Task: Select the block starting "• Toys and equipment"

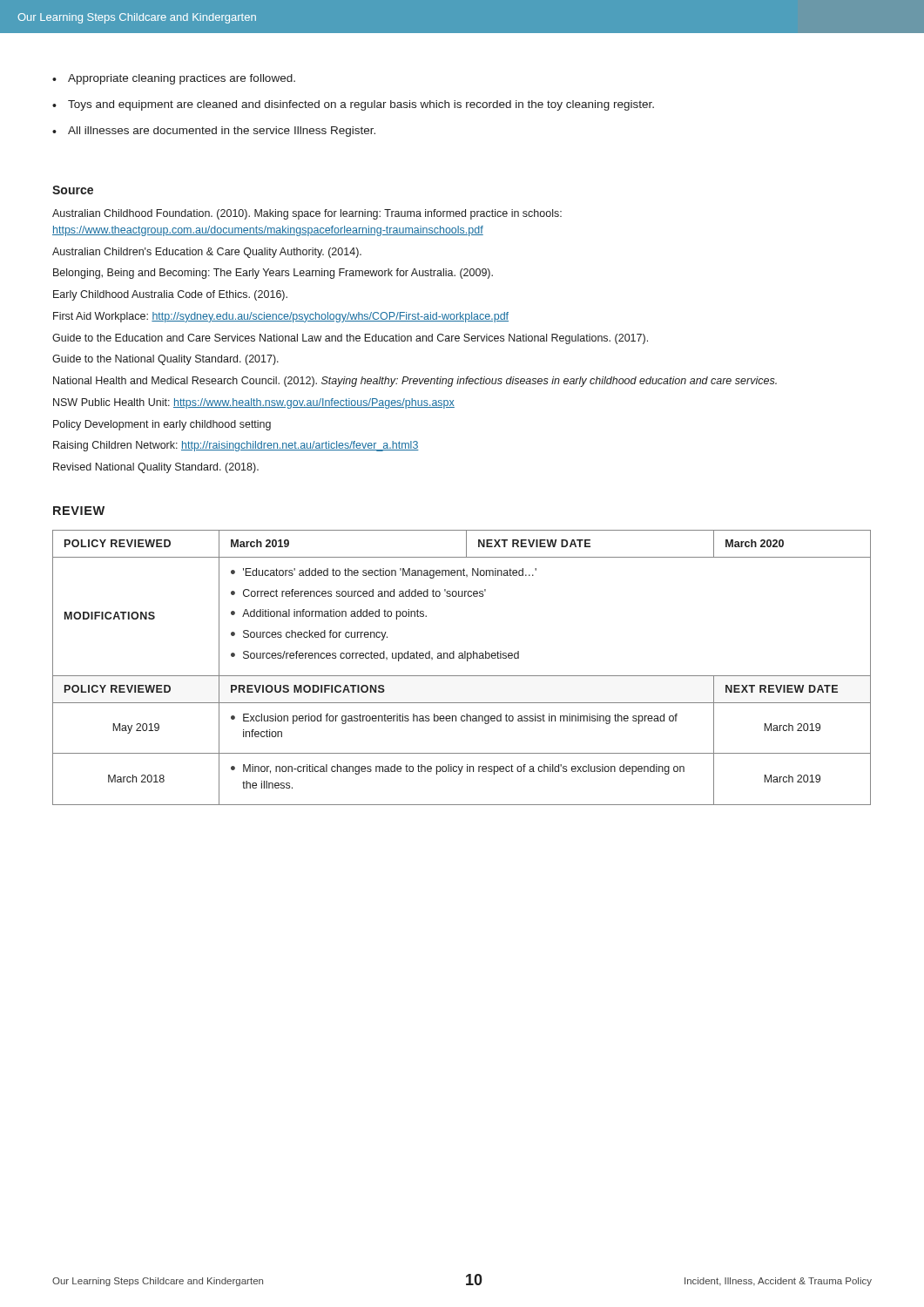Action: point(462,105)
